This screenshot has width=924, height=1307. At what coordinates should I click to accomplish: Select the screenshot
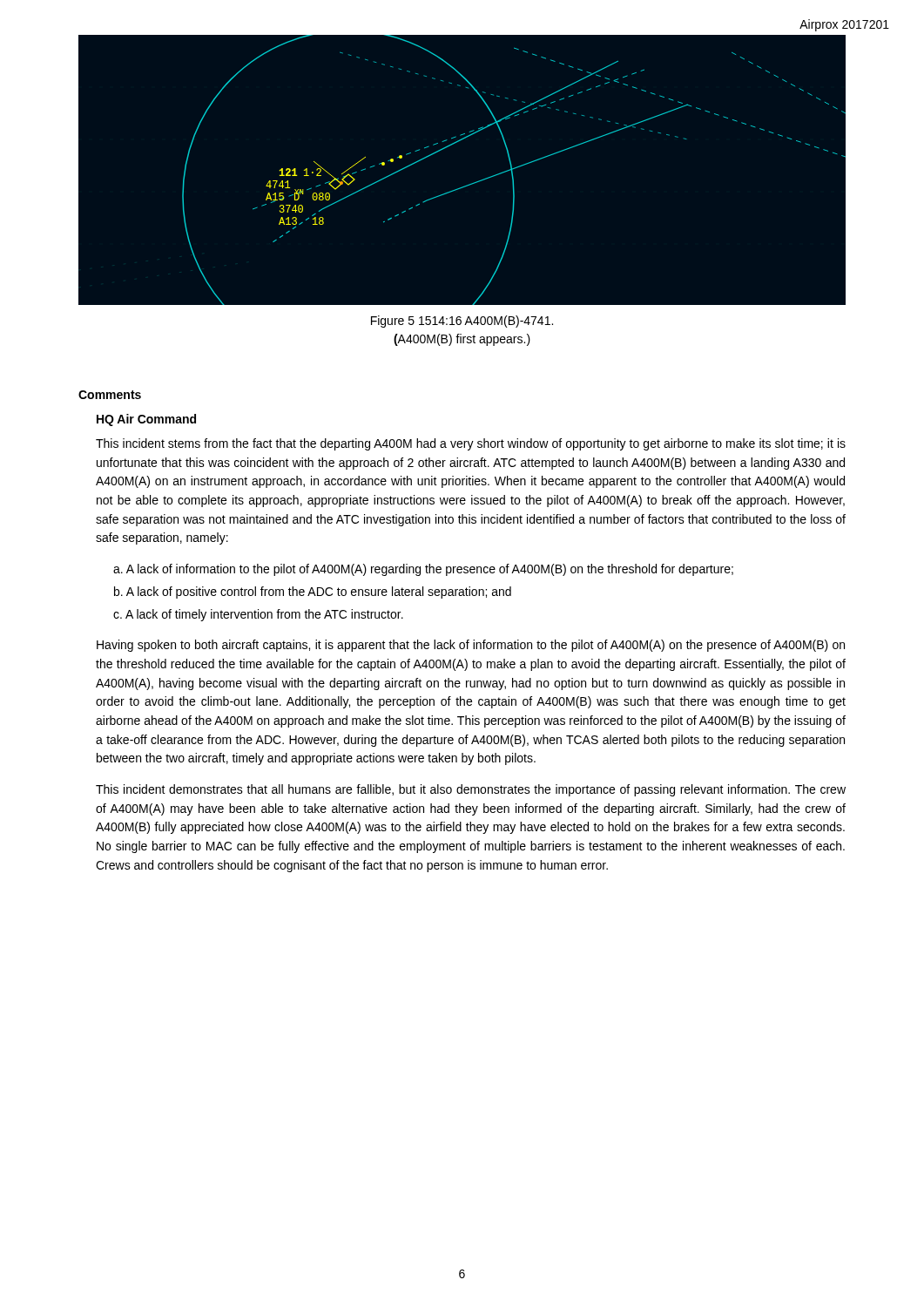[462, 171]
